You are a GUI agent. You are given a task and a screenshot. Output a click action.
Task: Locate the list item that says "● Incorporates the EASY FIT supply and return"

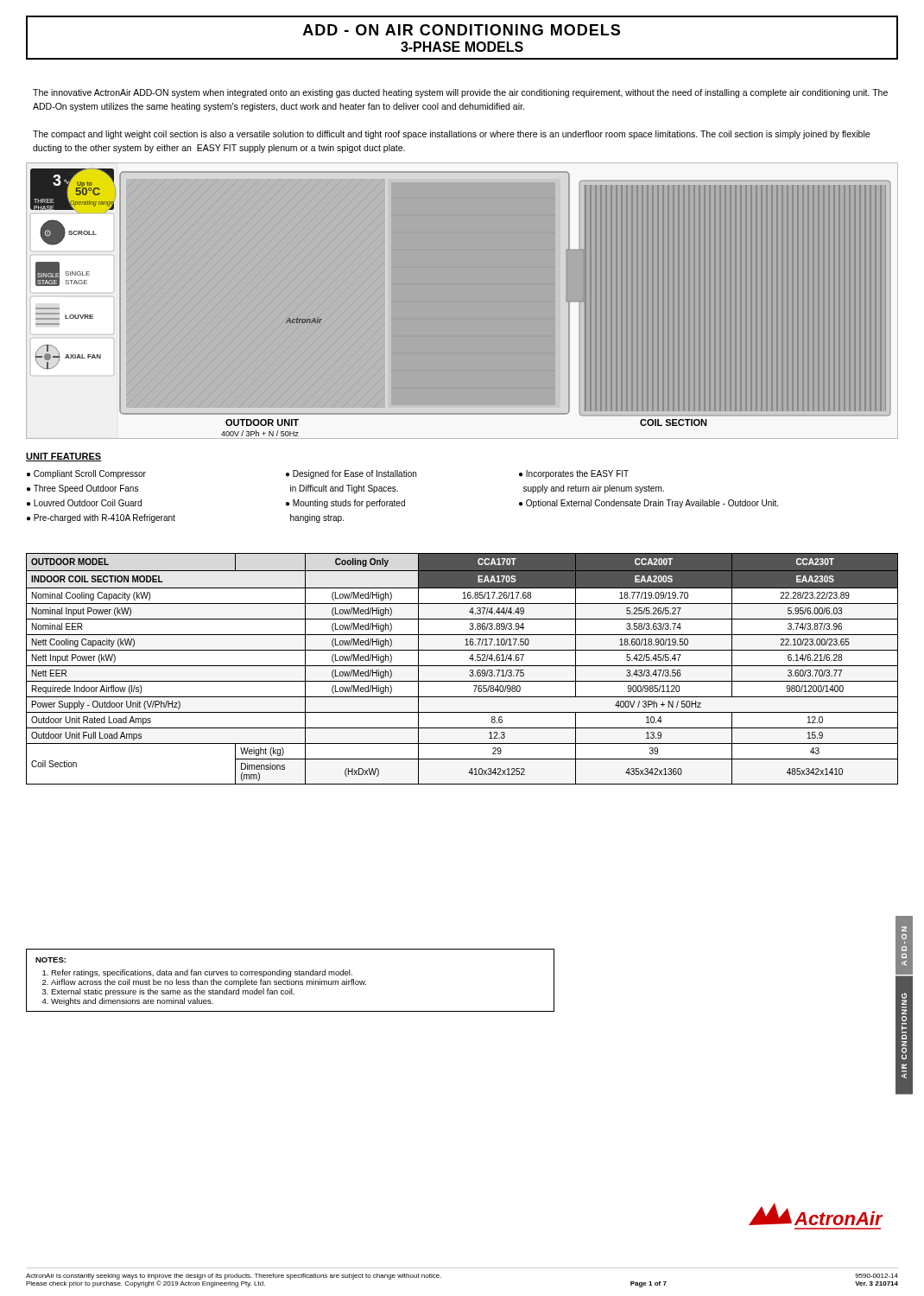[649, 489]
